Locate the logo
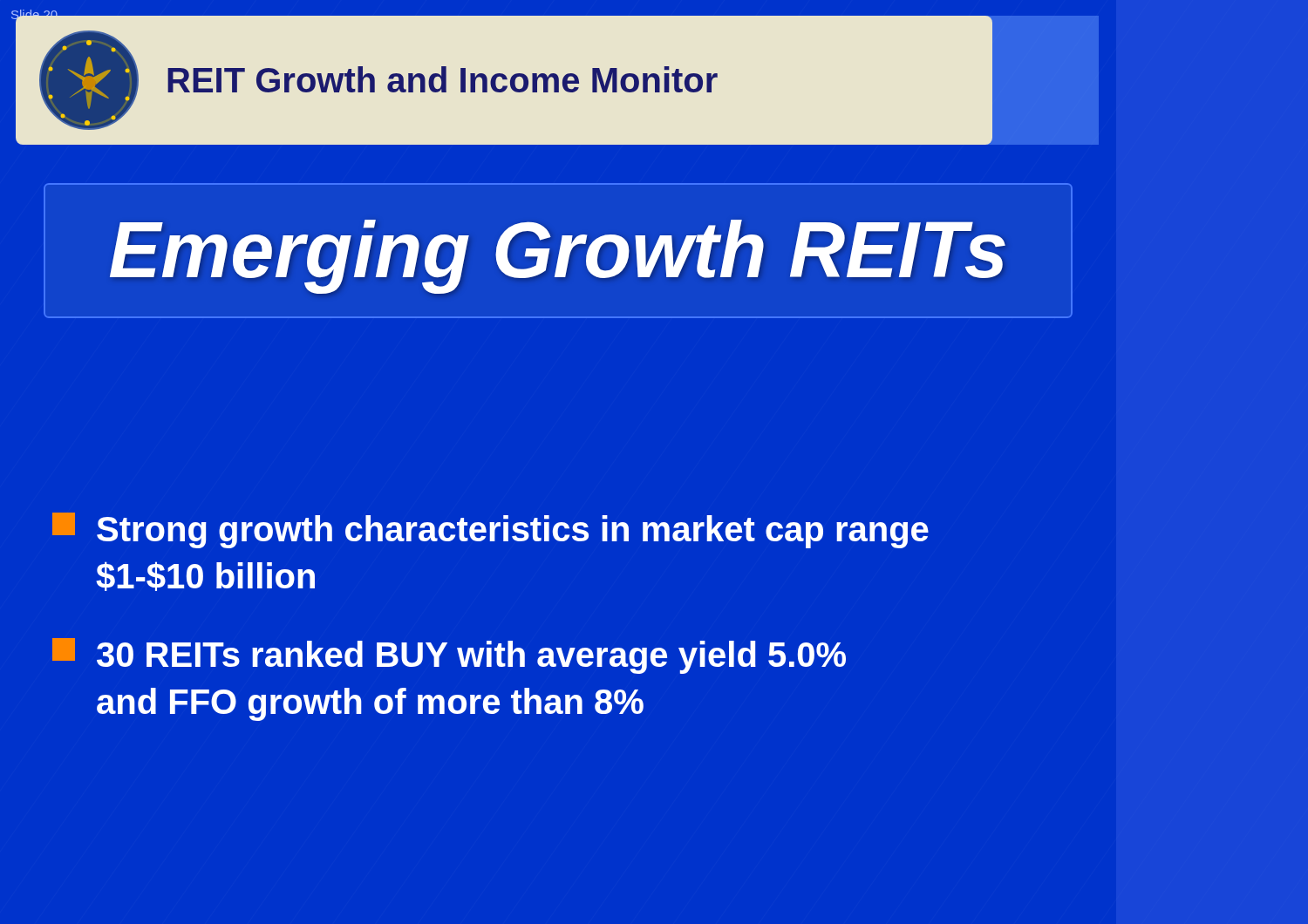This screenshot has width=1308, height=924. tap(89, 80)
